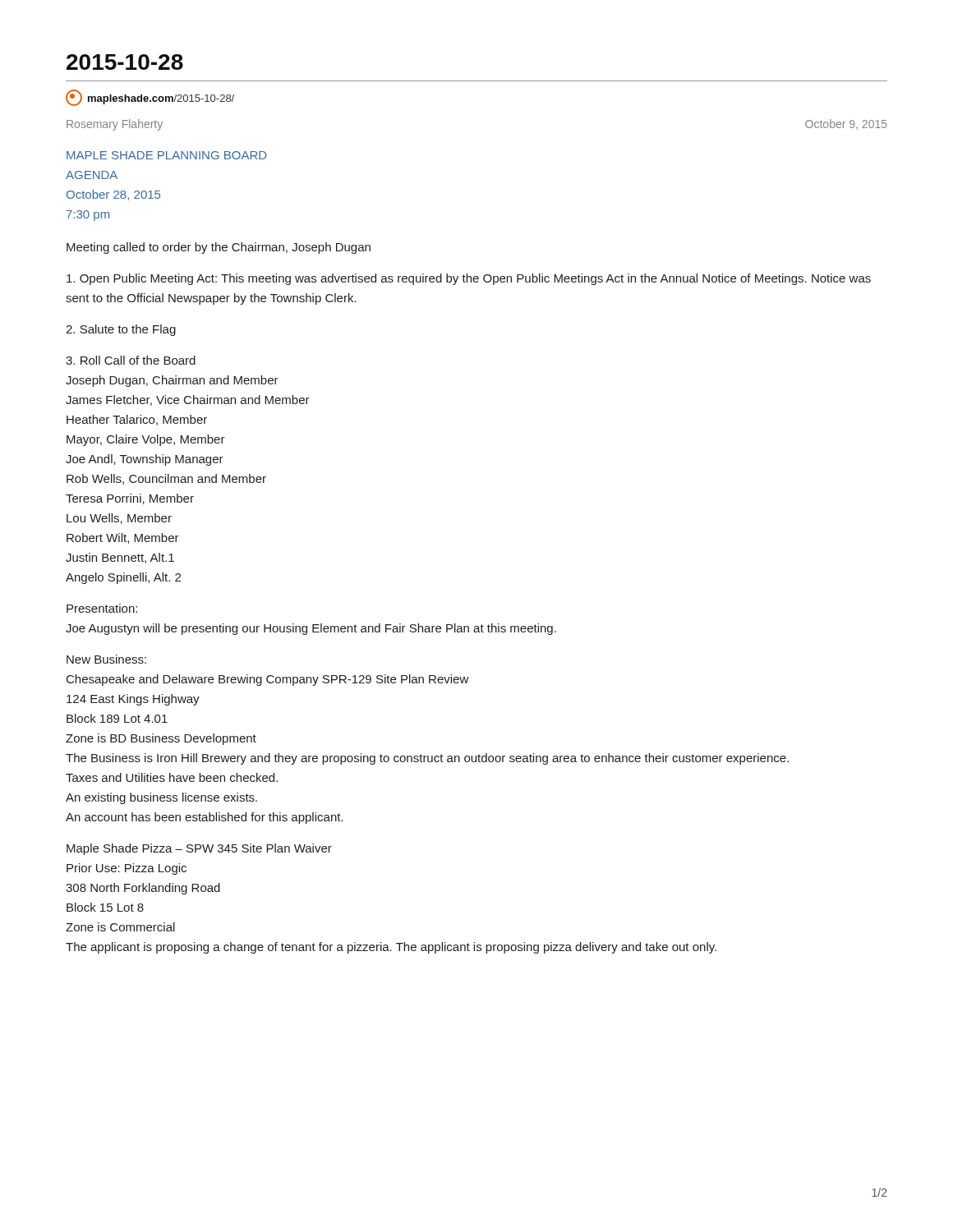Find the text block that reads "New Business: Chesapeake"
The image size is (953, 1232).
[106, 659]
